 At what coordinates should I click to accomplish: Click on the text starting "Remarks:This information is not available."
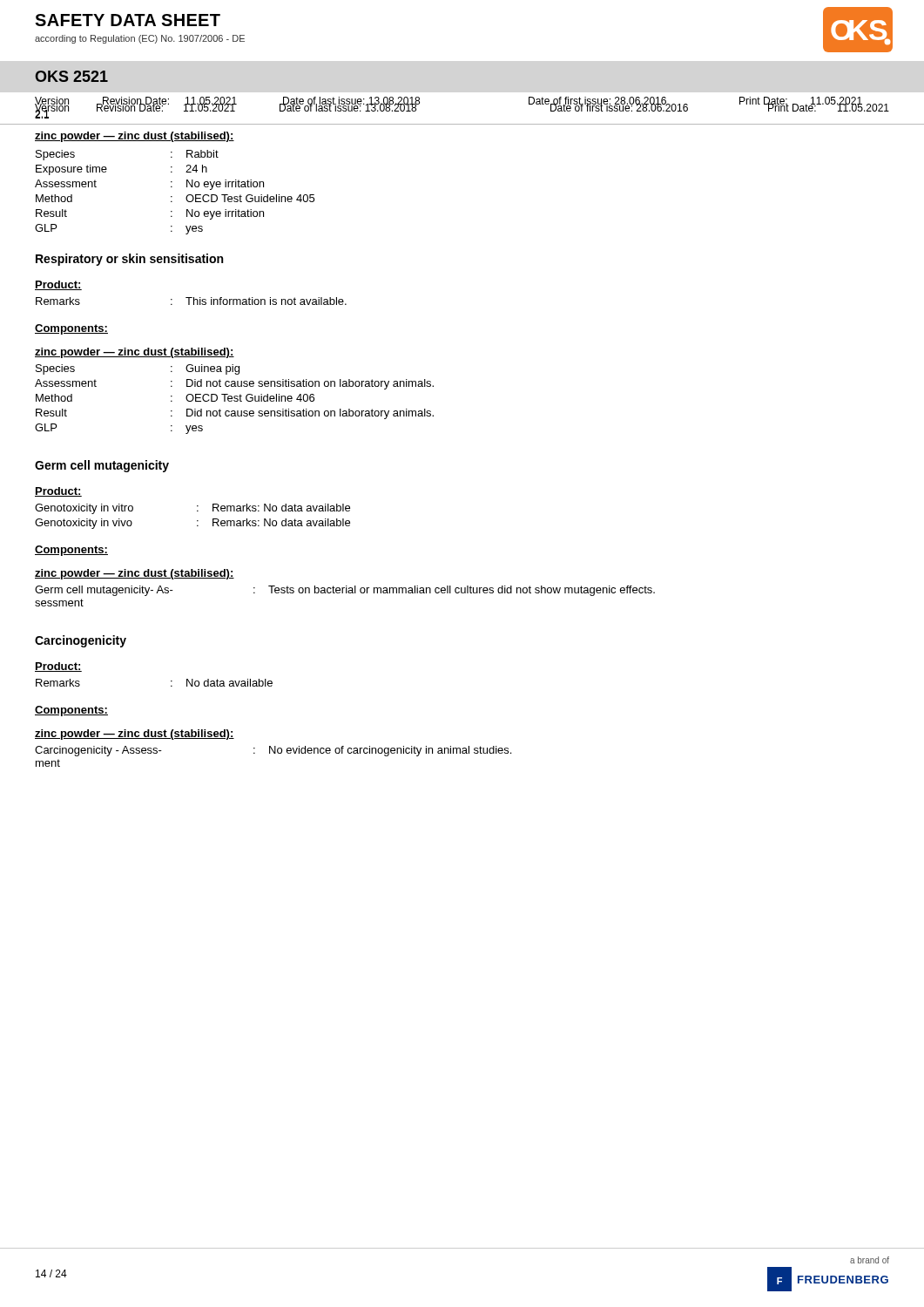click(191, 301)
